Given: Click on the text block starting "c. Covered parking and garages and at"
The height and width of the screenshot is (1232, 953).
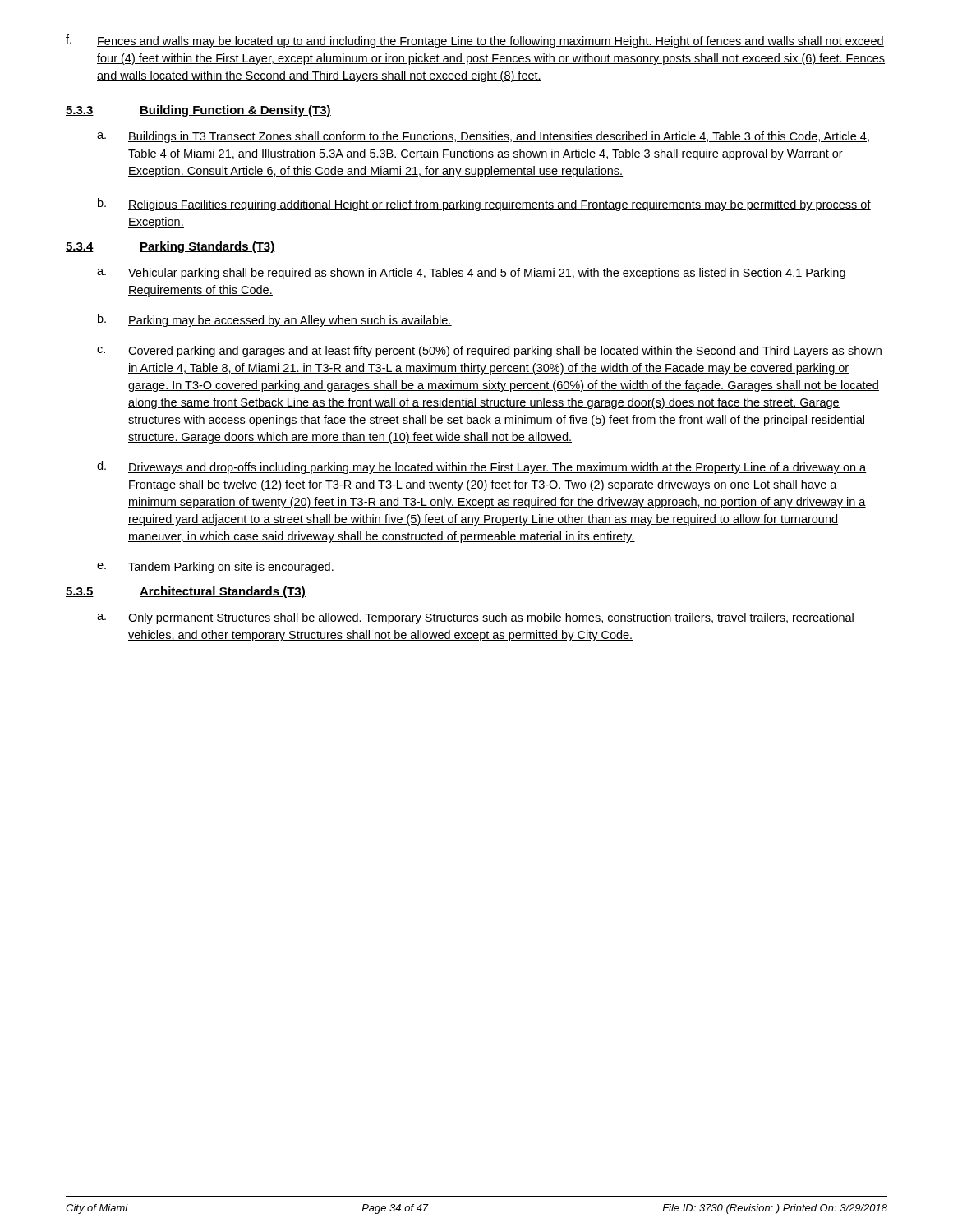Looking at the screenshot, I should (x=492, y=394).
